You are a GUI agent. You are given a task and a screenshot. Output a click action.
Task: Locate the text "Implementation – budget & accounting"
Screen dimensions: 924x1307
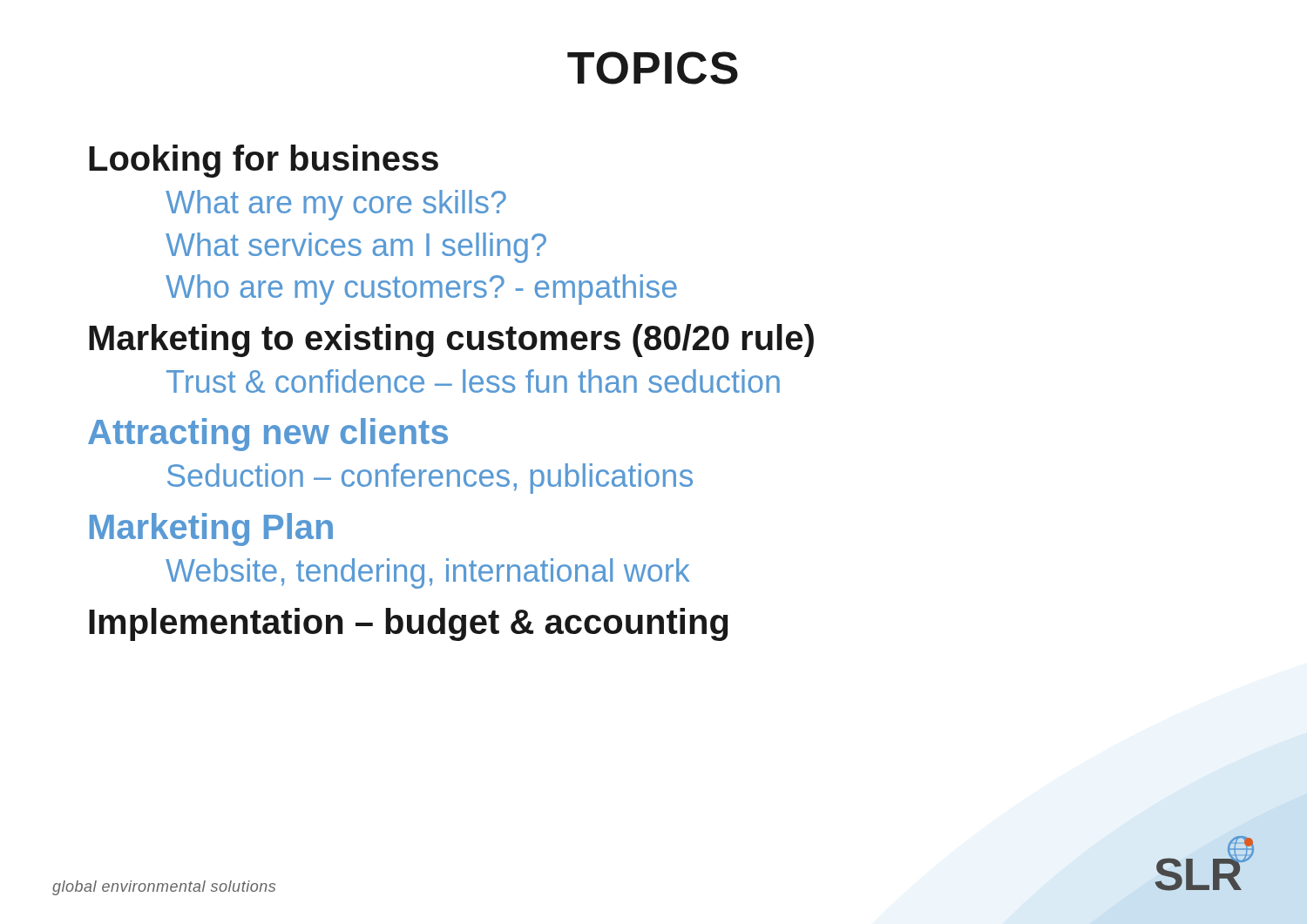click(x=409, y=621)
